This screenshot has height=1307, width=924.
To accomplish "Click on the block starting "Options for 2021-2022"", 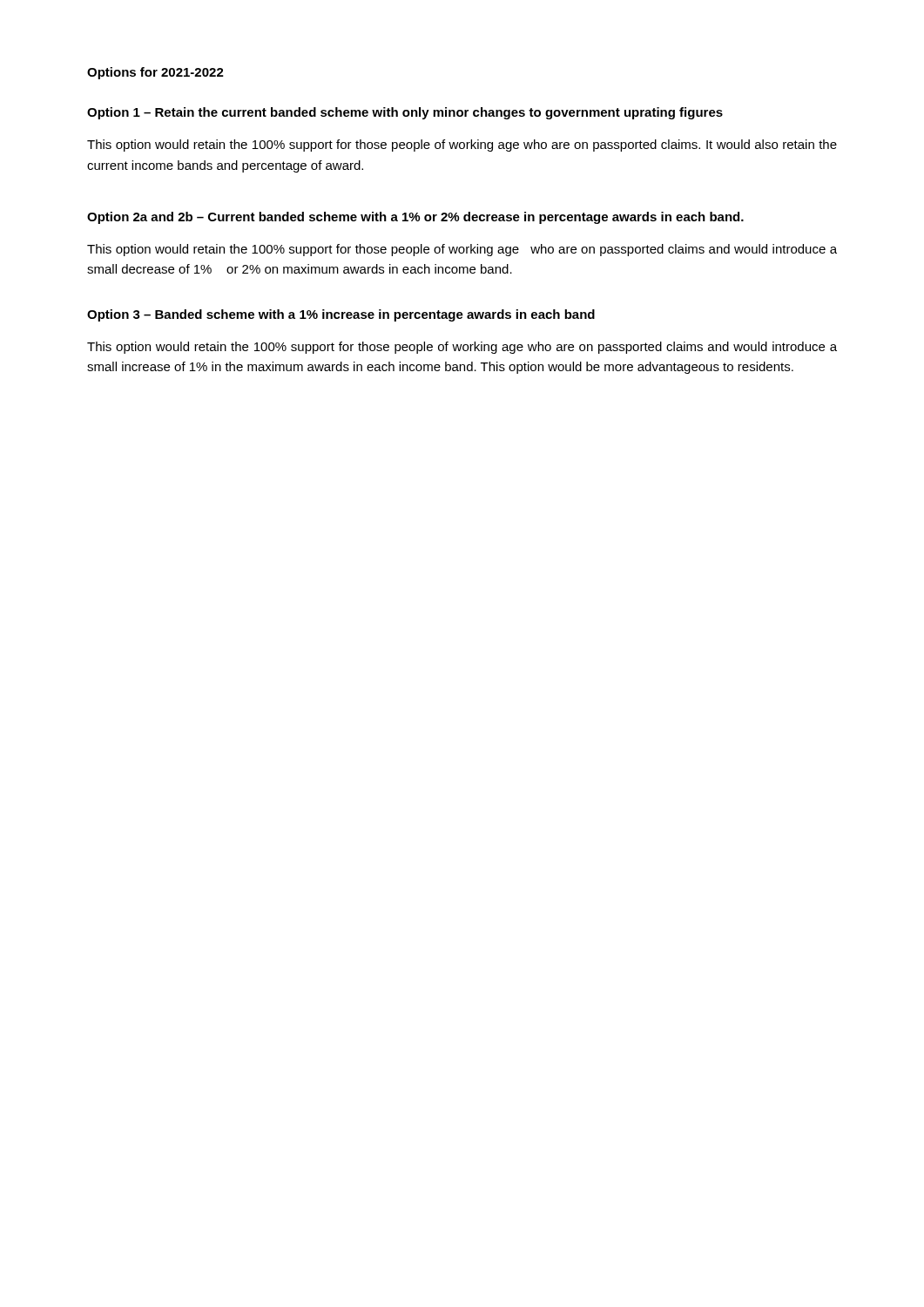I will click(155, 72).
